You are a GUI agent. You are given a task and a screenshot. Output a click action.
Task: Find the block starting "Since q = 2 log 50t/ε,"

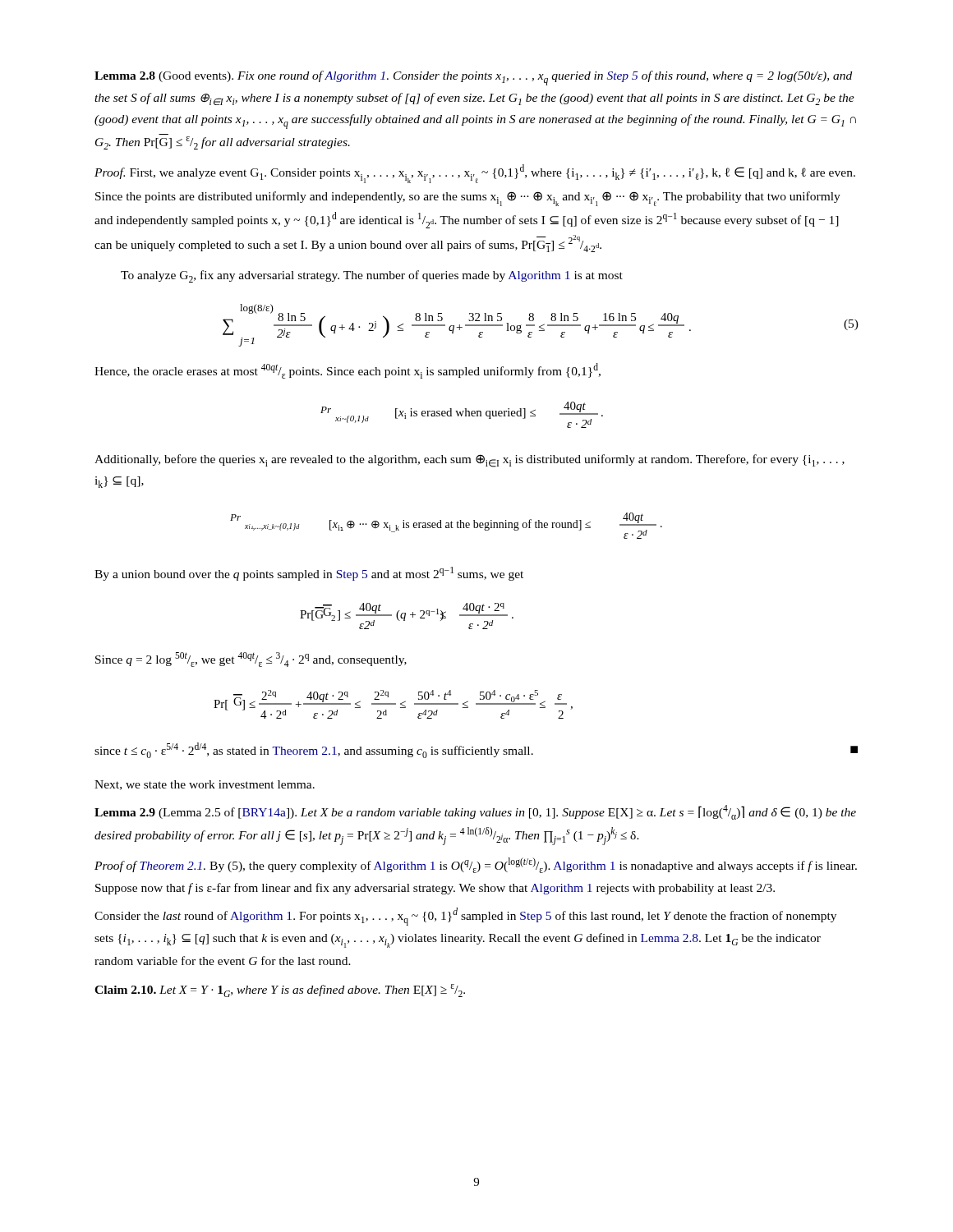[251, 660]
